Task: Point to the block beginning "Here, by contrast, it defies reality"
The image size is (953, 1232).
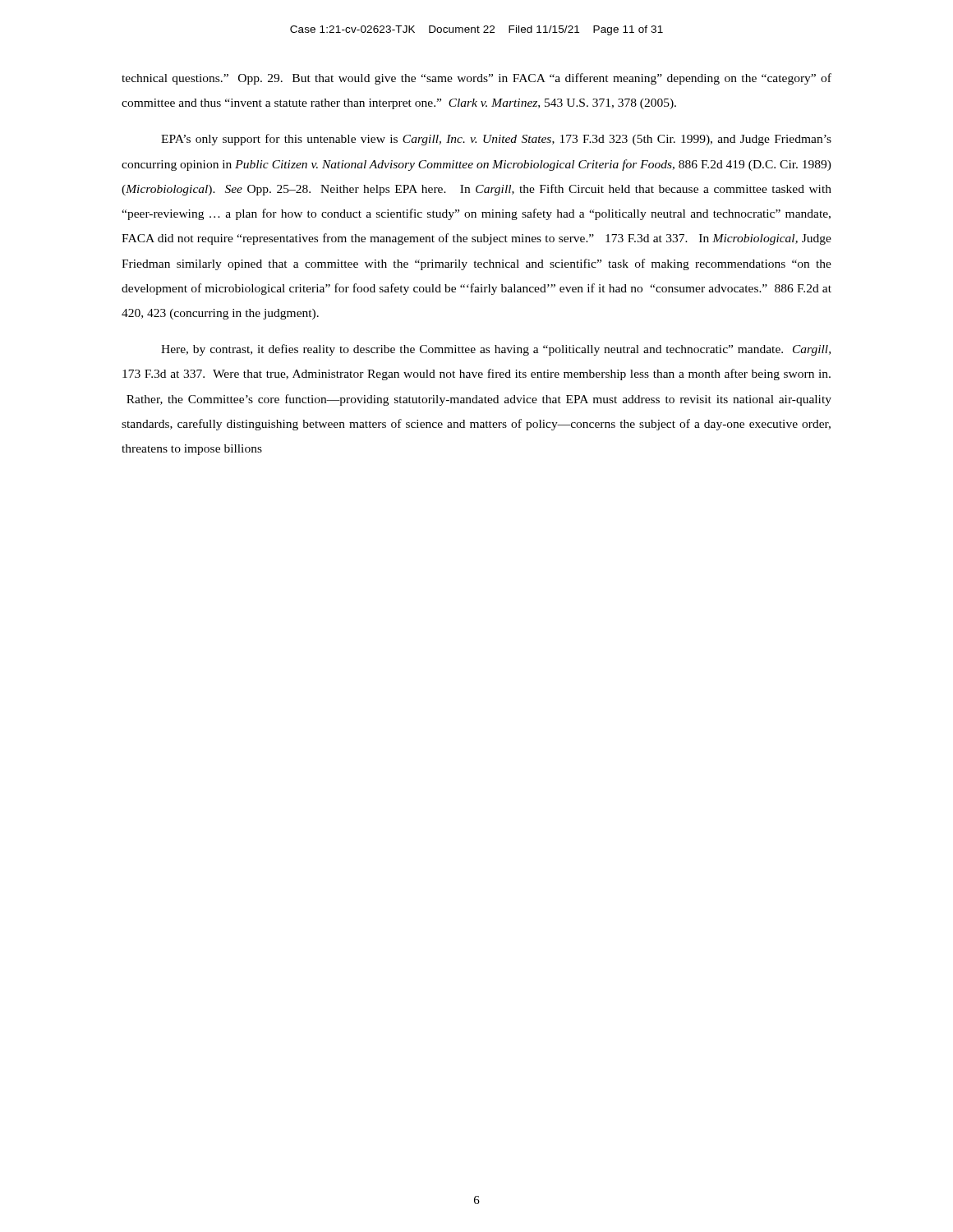Action: pos(476,398)
